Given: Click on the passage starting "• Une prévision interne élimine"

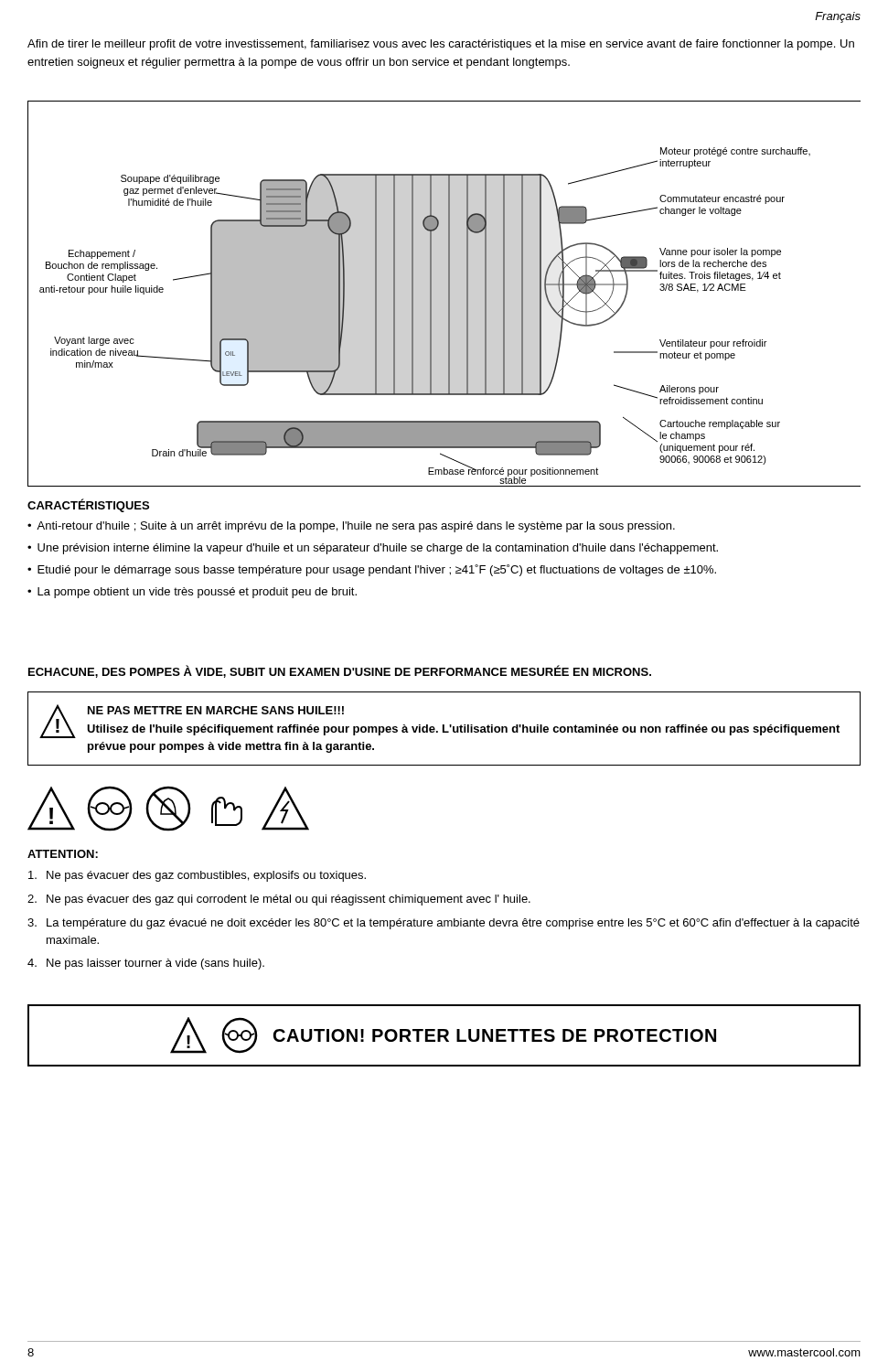Looking at the screenshot, I should pos(373,548).
